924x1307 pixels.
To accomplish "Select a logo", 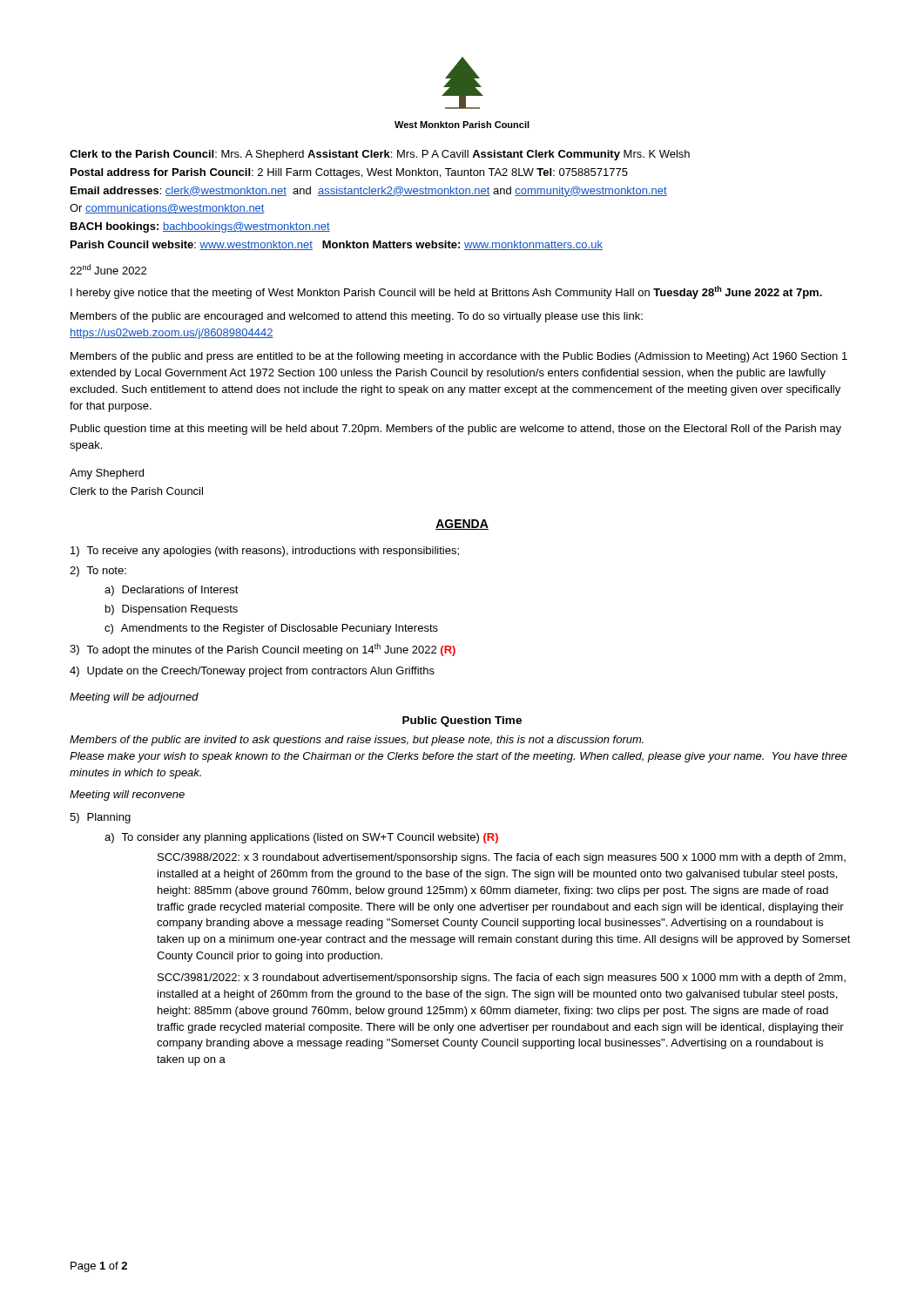I will coord(462,91).
